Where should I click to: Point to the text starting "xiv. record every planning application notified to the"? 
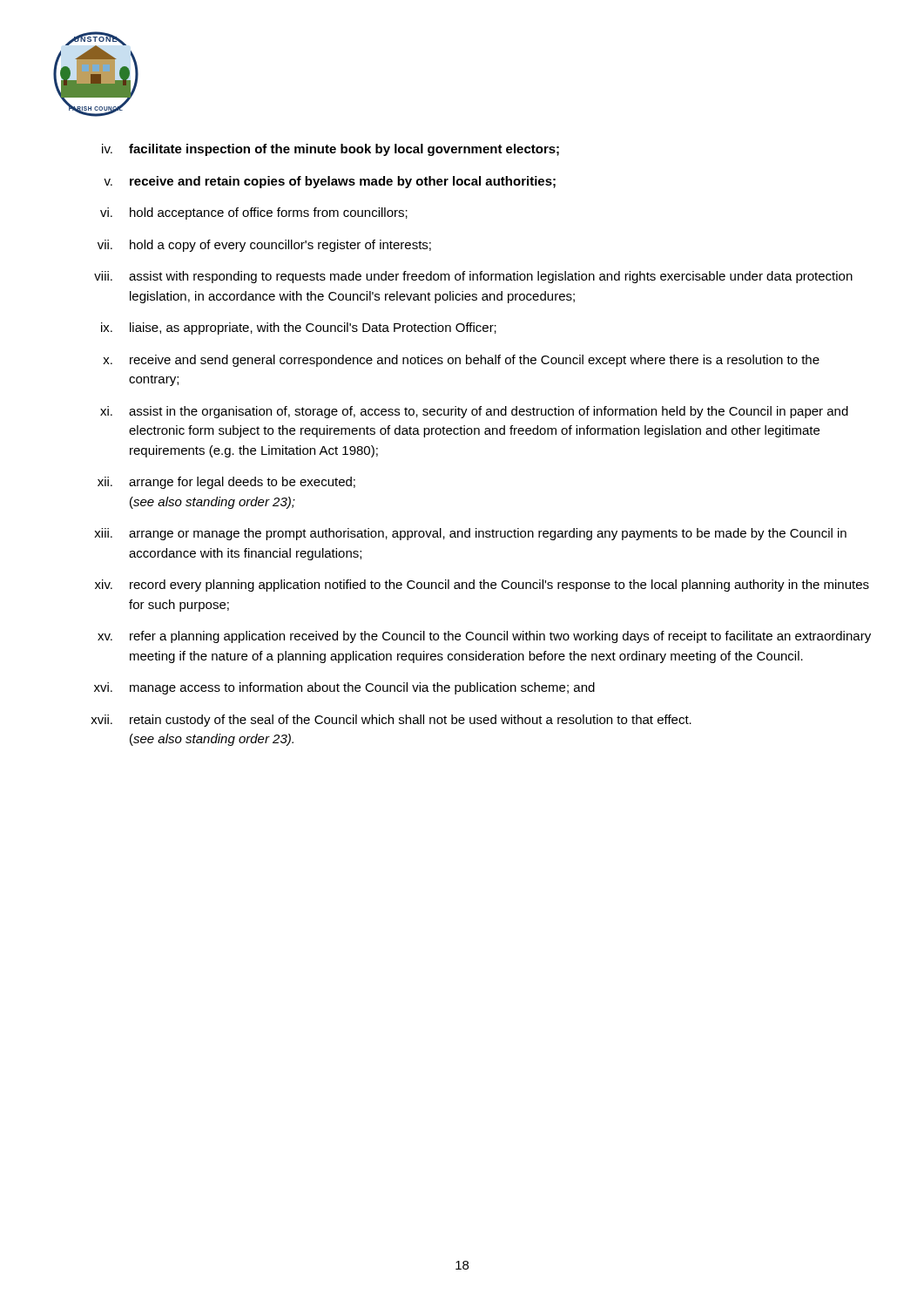click(462, 595)
